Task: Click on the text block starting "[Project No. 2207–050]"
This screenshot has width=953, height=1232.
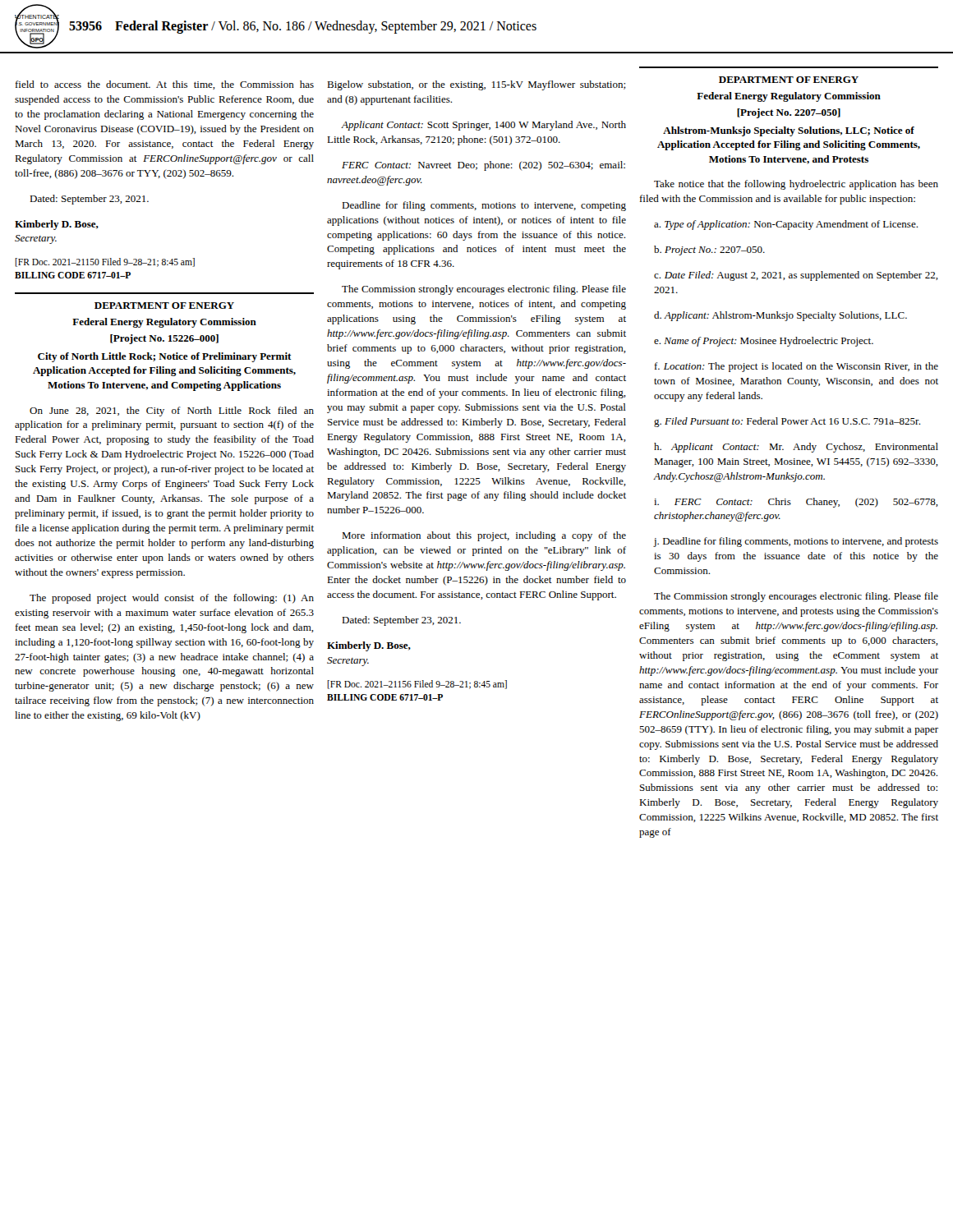Action: coord(789,112)
